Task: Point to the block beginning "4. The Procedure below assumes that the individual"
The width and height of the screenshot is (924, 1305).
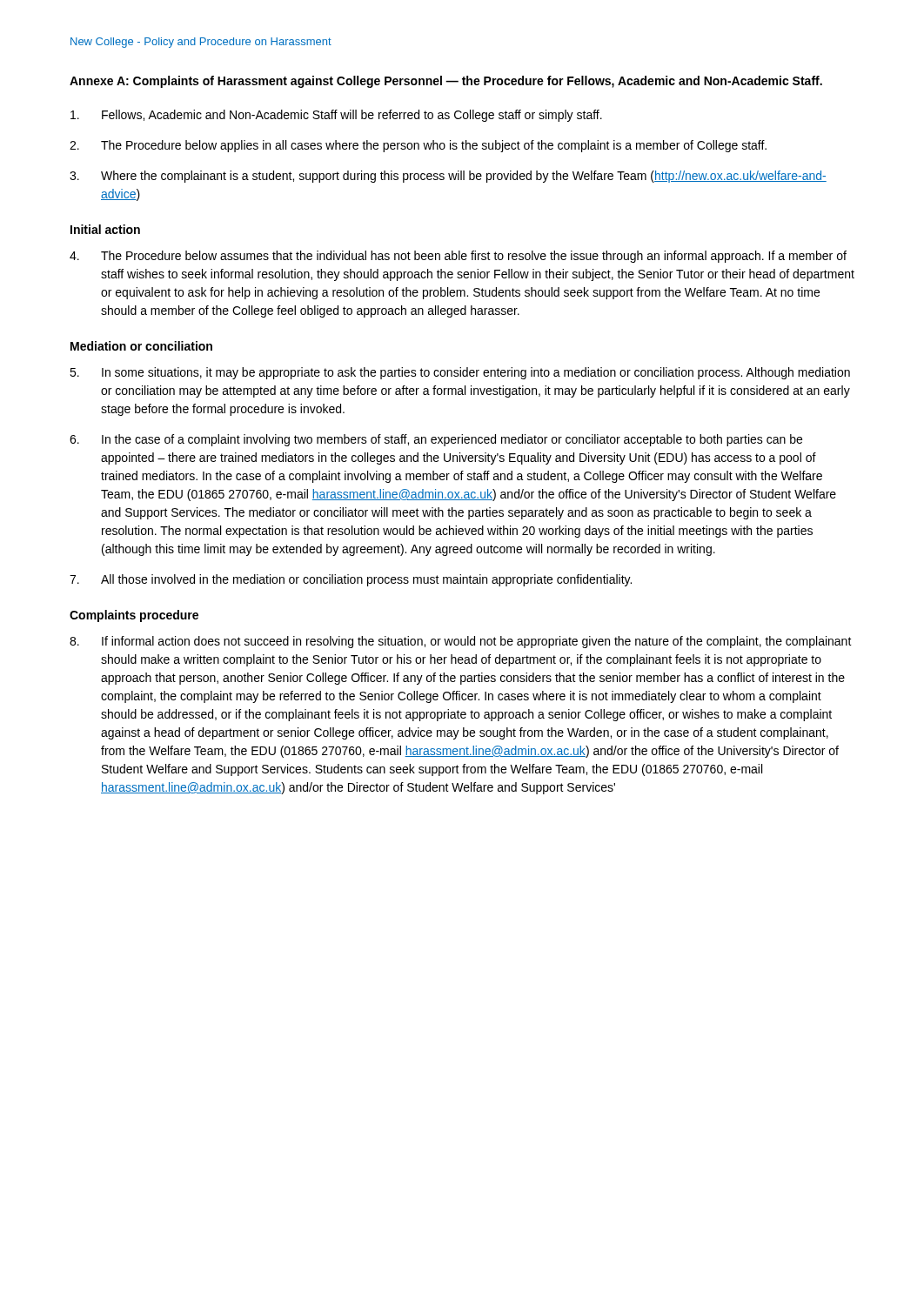Action: pos(462,284)
